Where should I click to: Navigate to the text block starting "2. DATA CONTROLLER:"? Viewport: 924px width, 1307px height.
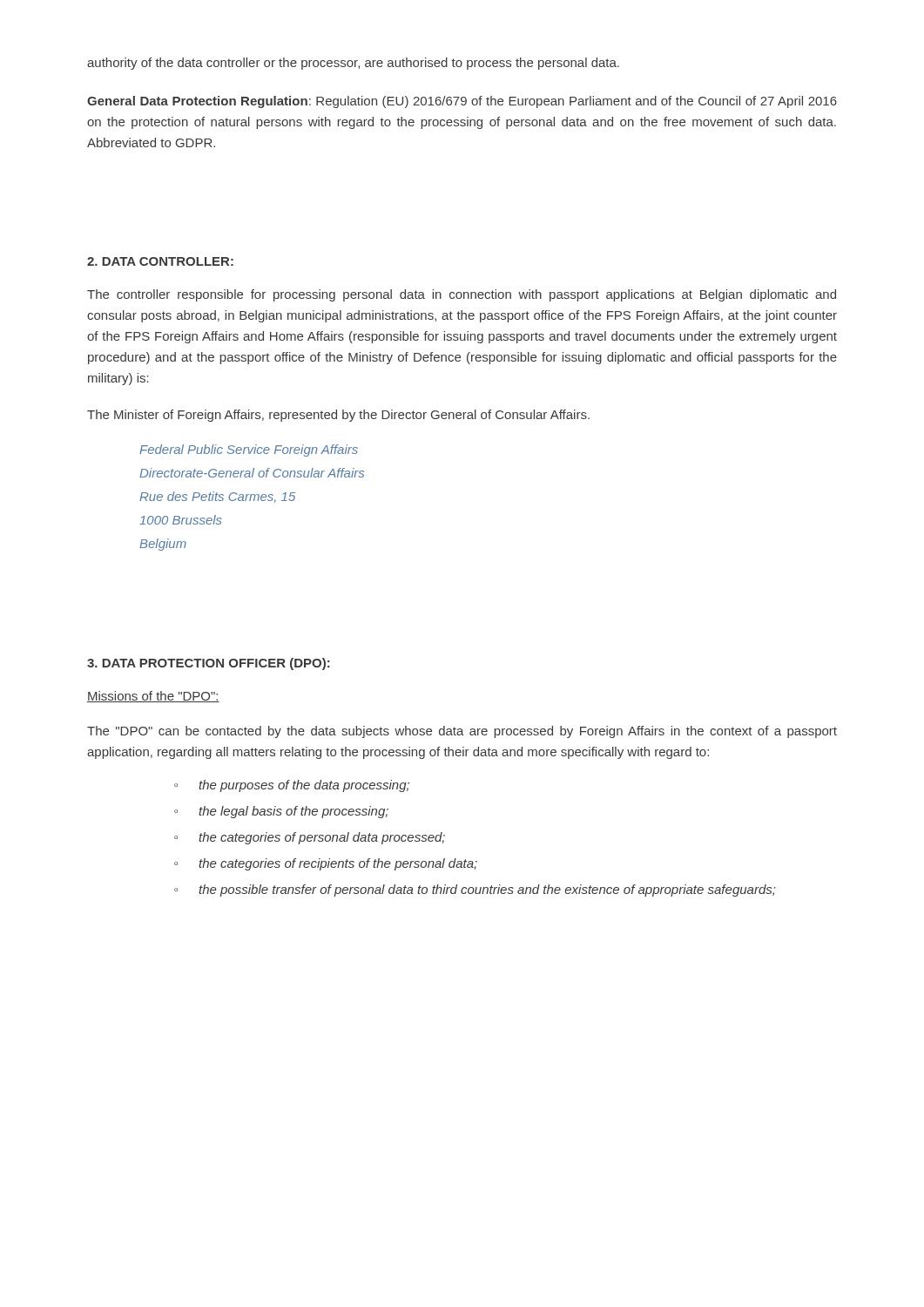[161, 261]
